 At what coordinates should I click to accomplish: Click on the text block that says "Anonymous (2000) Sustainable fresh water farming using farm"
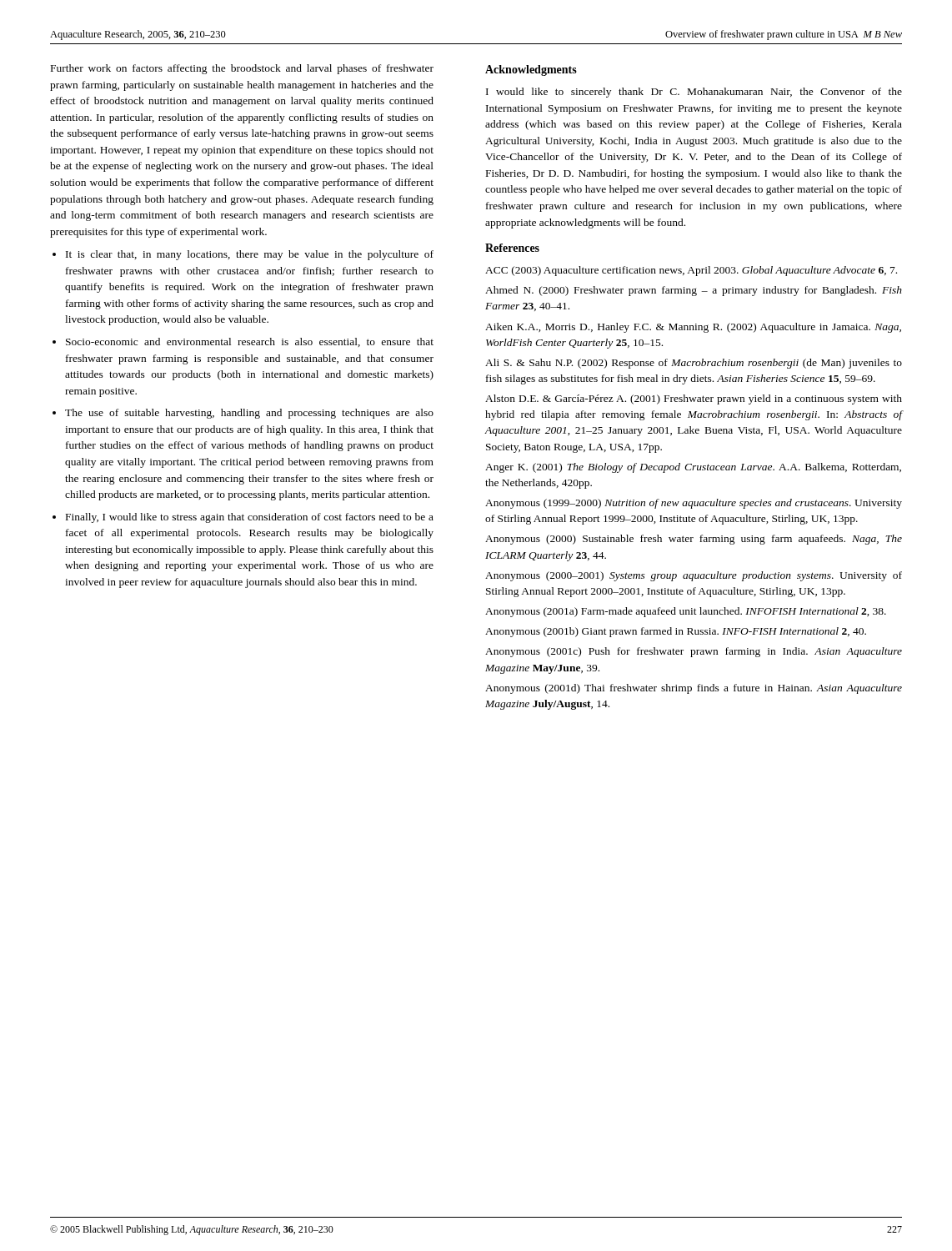[x=694, y=547]
